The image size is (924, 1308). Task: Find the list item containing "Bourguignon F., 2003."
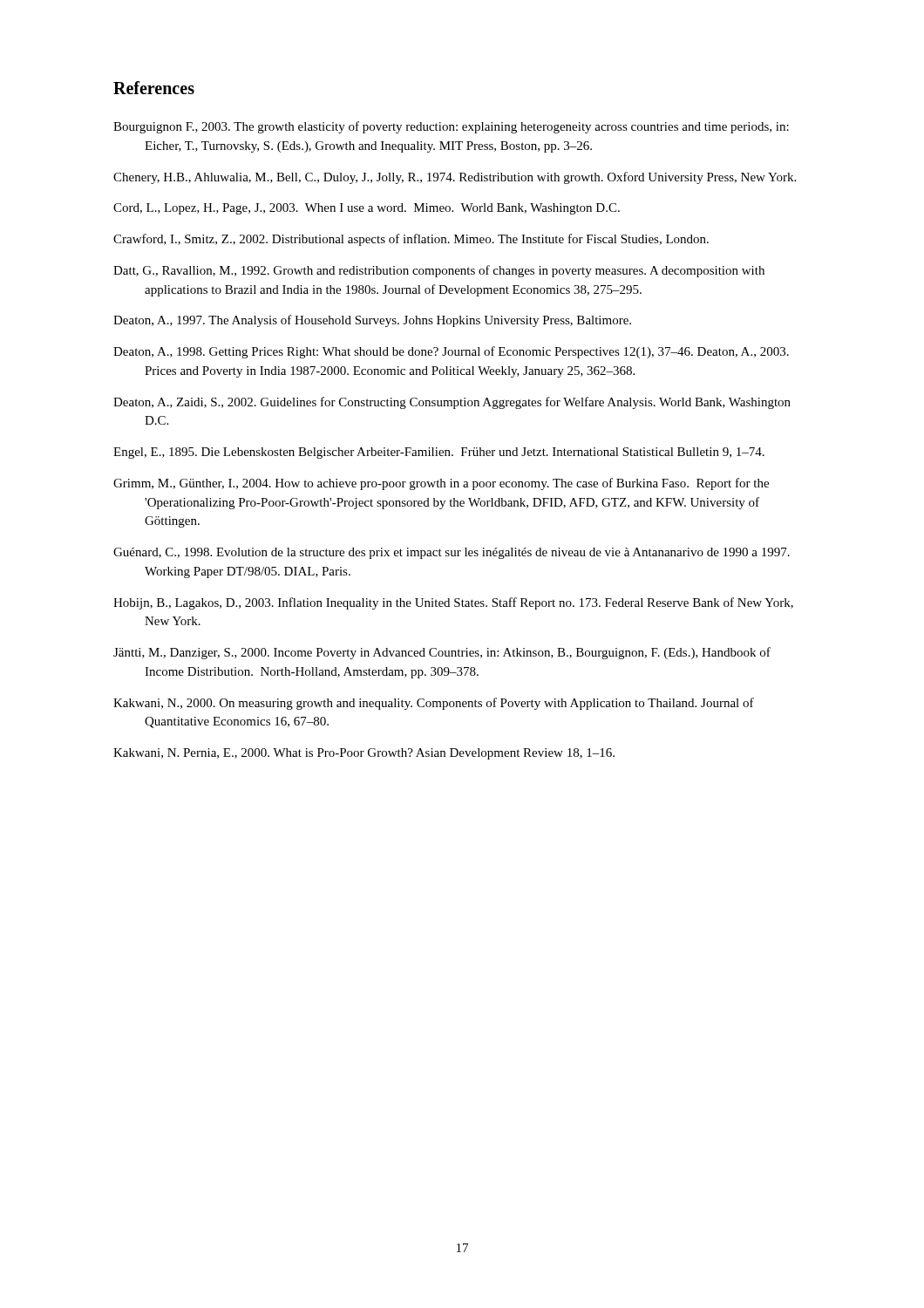451,136
